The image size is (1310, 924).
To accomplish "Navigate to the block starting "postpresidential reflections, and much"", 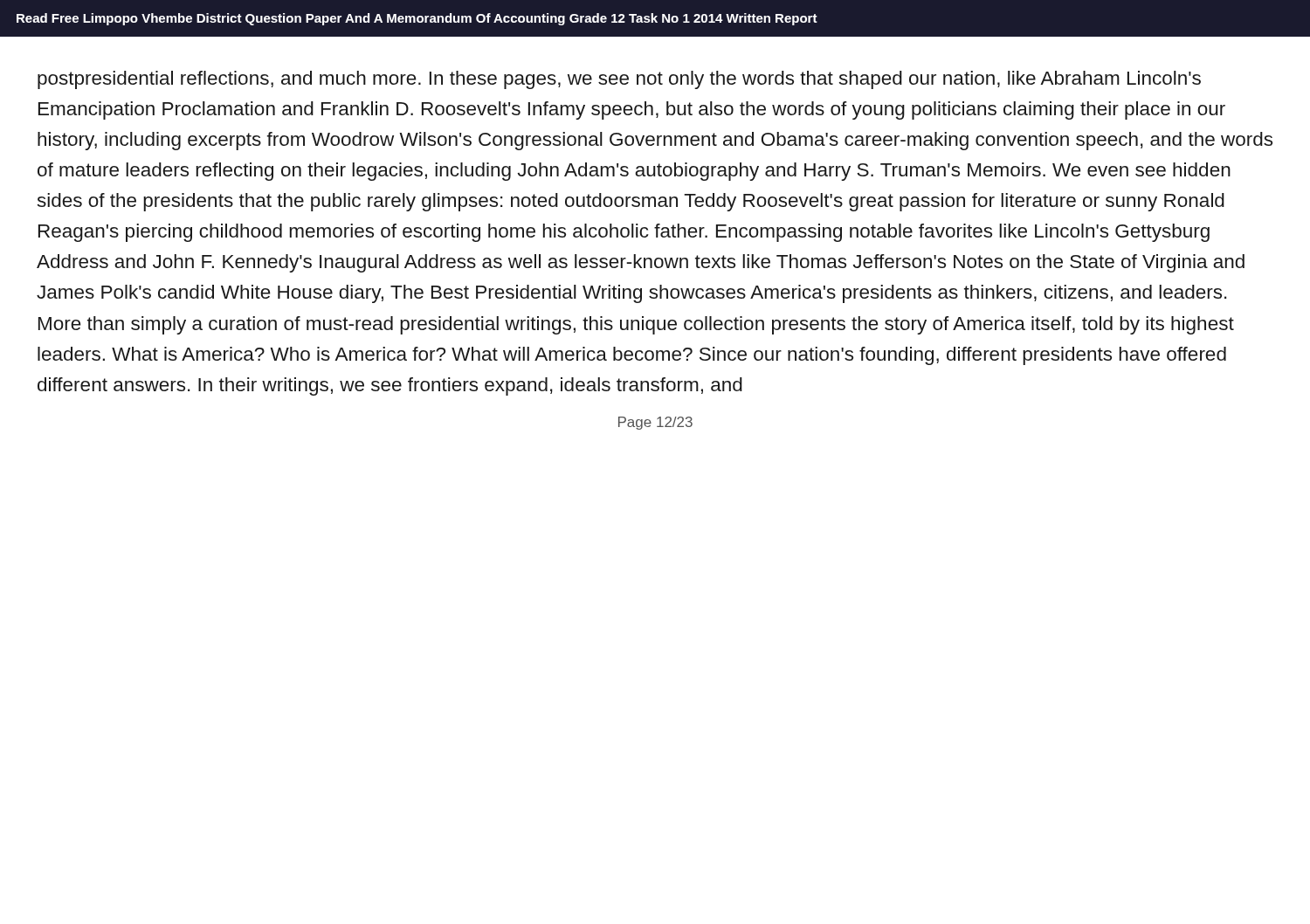I will click(655, 231).
